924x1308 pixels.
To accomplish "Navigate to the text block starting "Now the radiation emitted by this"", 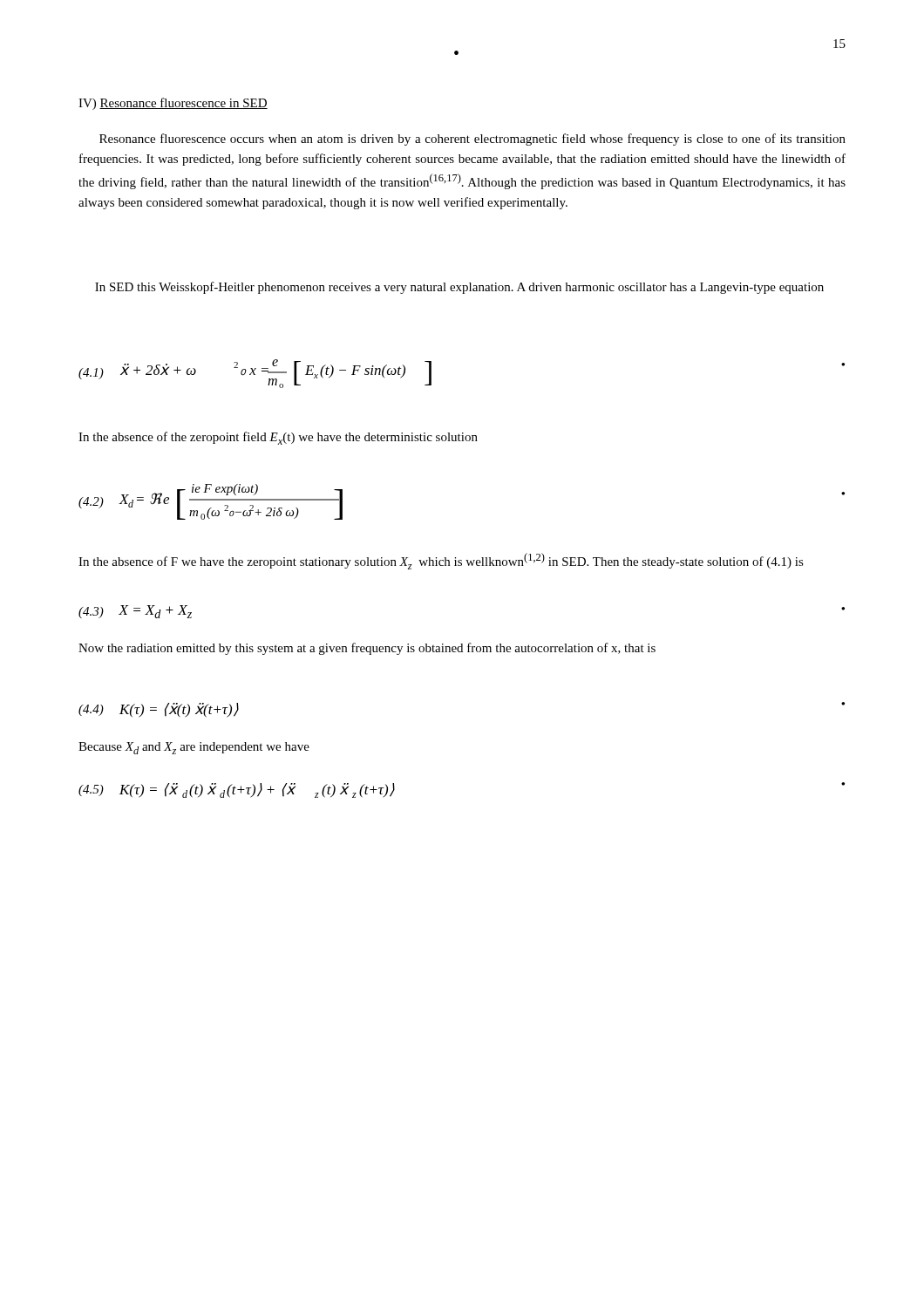I will tap(367, 648).
